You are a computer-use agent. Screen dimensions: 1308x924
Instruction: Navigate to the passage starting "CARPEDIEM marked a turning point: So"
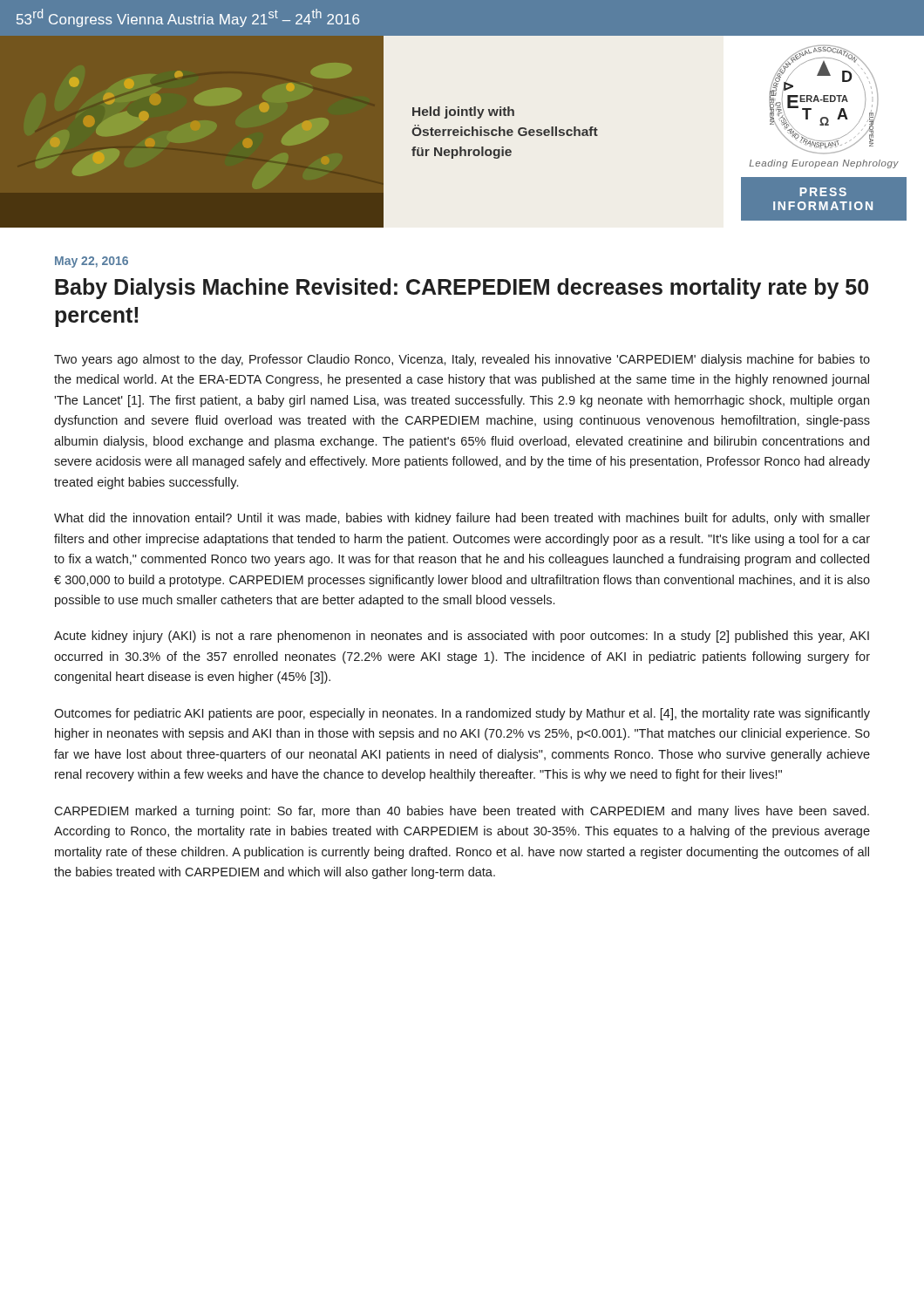462,842
